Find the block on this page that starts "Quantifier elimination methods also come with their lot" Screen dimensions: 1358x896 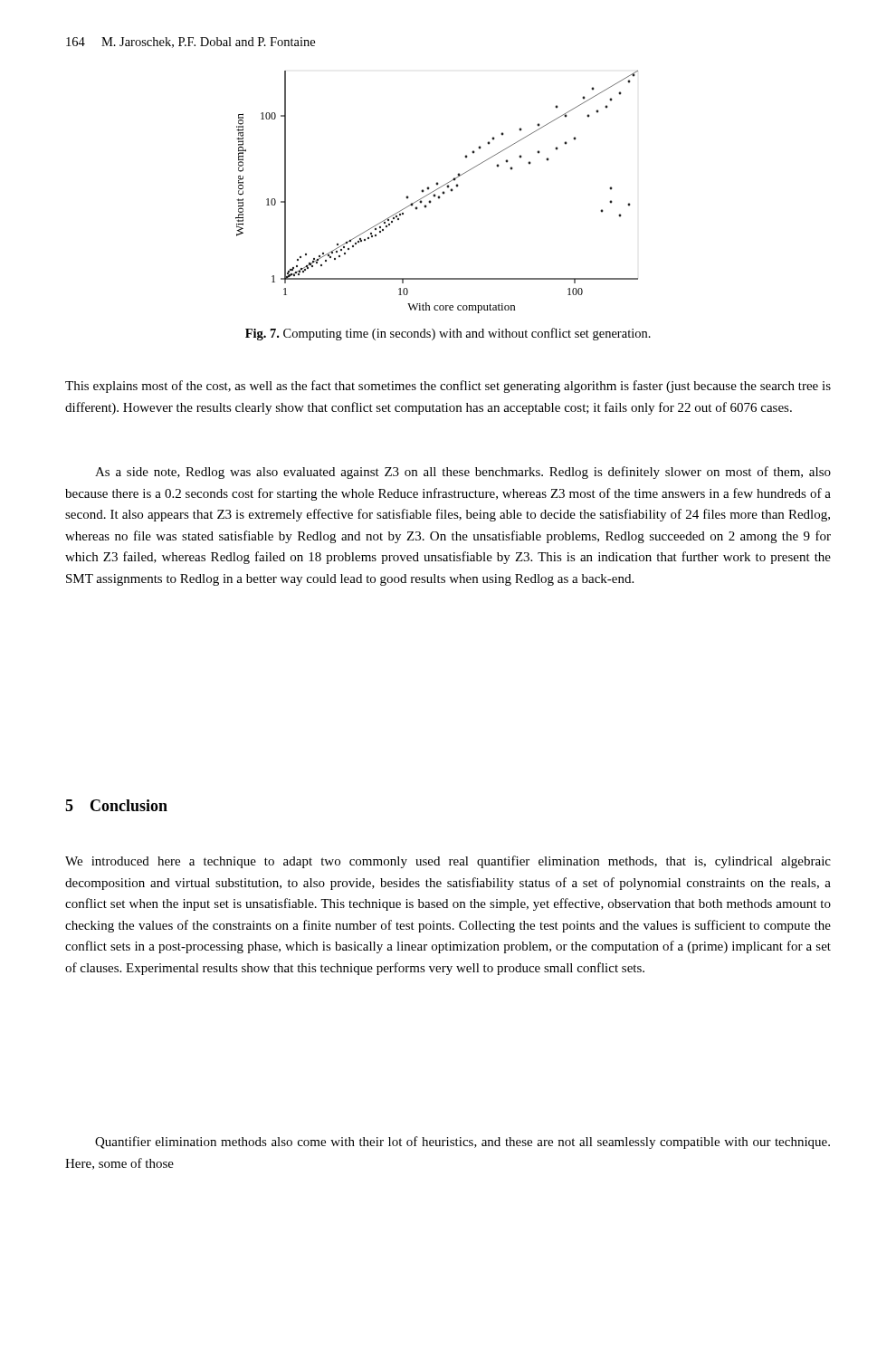[x=448, y=1153]
